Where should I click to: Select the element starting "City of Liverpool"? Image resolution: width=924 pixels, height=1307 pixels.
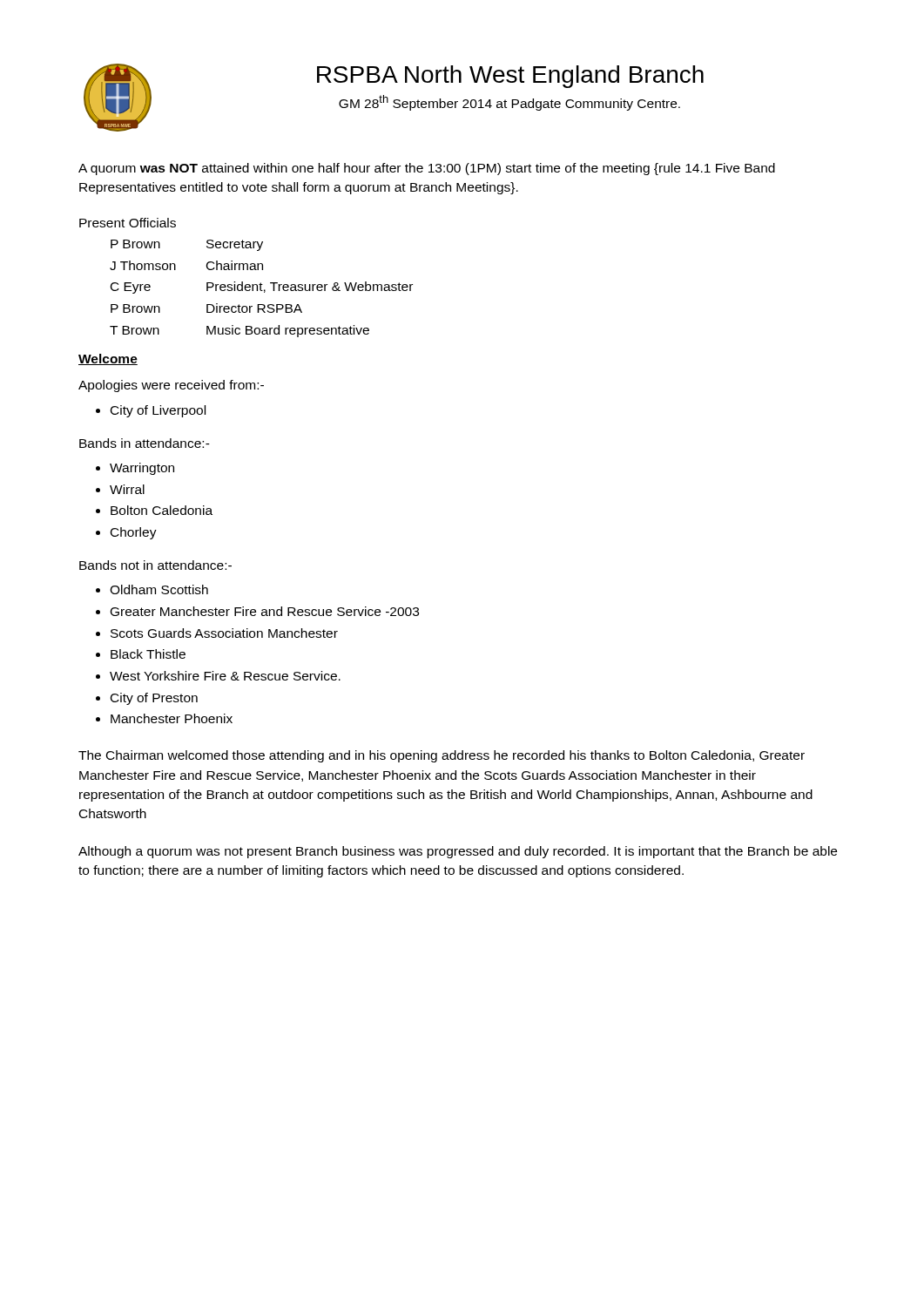point(158,410)
